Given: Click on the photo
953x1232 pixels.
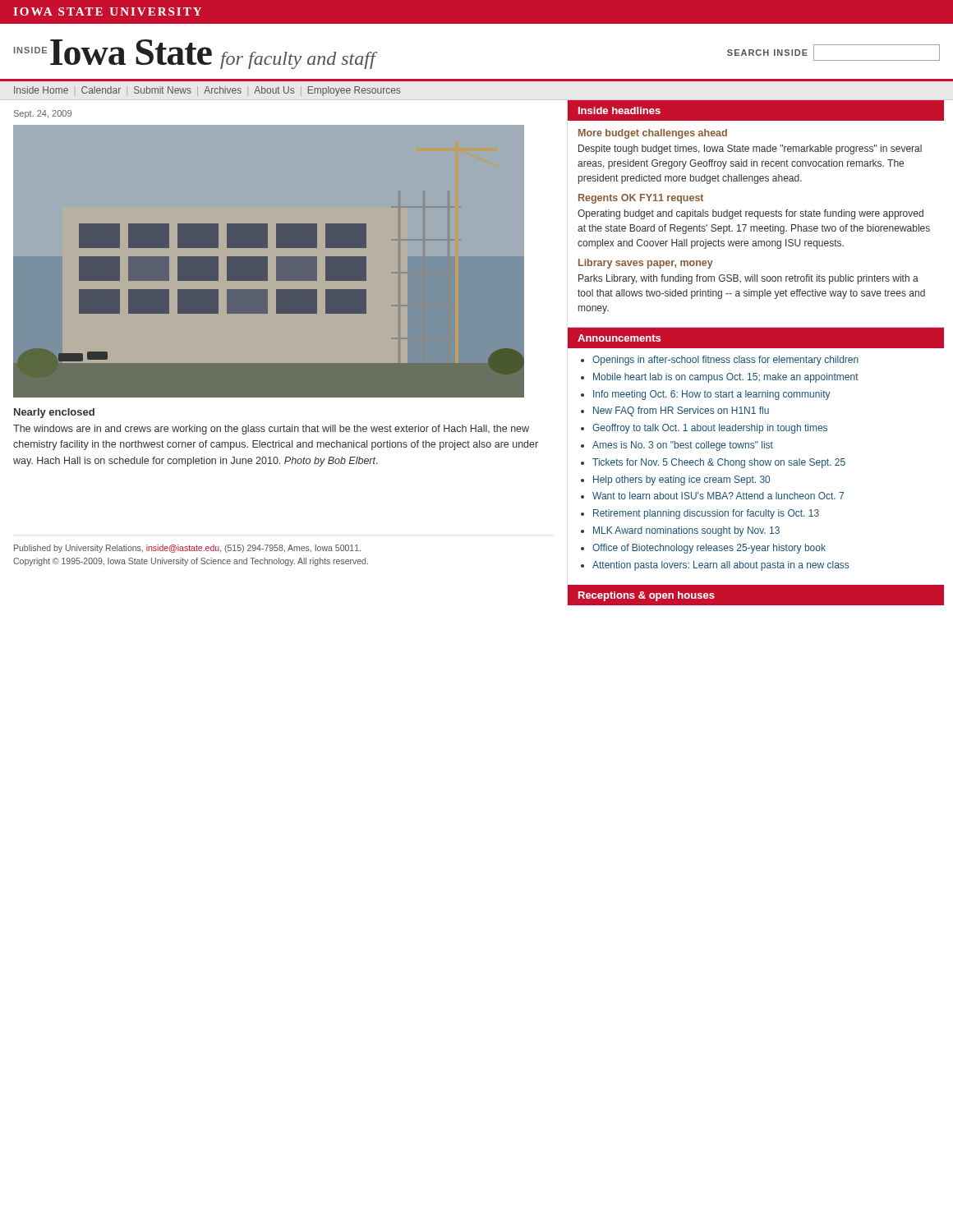Looking at the screenshot, I should point(269,261).
